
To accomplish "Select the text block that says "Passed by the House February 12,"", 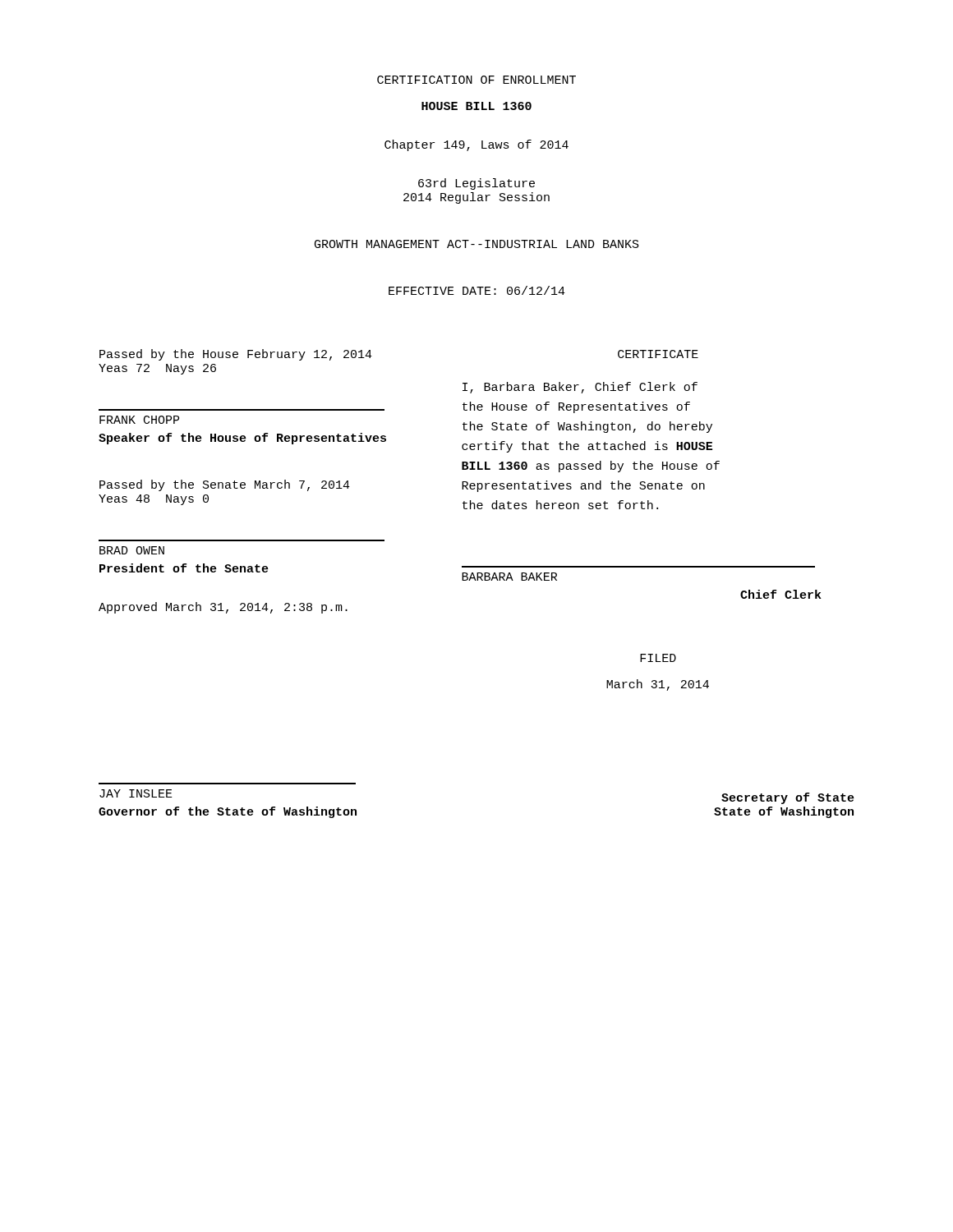I will pos(235,362).
